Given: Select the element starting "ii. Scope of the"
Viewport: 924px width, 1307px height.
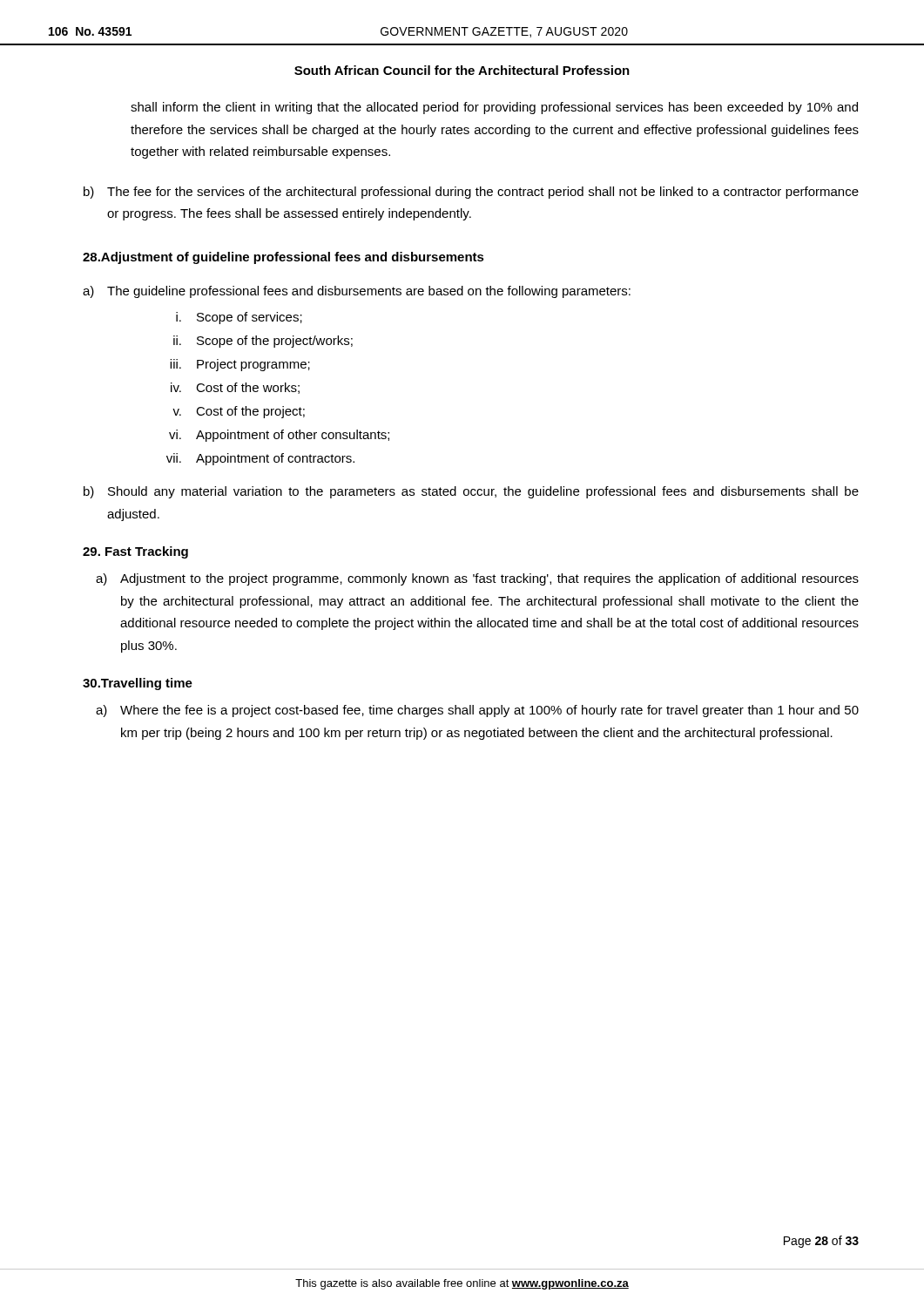Looking at the screenshot, I should click(x=263, y=342).
